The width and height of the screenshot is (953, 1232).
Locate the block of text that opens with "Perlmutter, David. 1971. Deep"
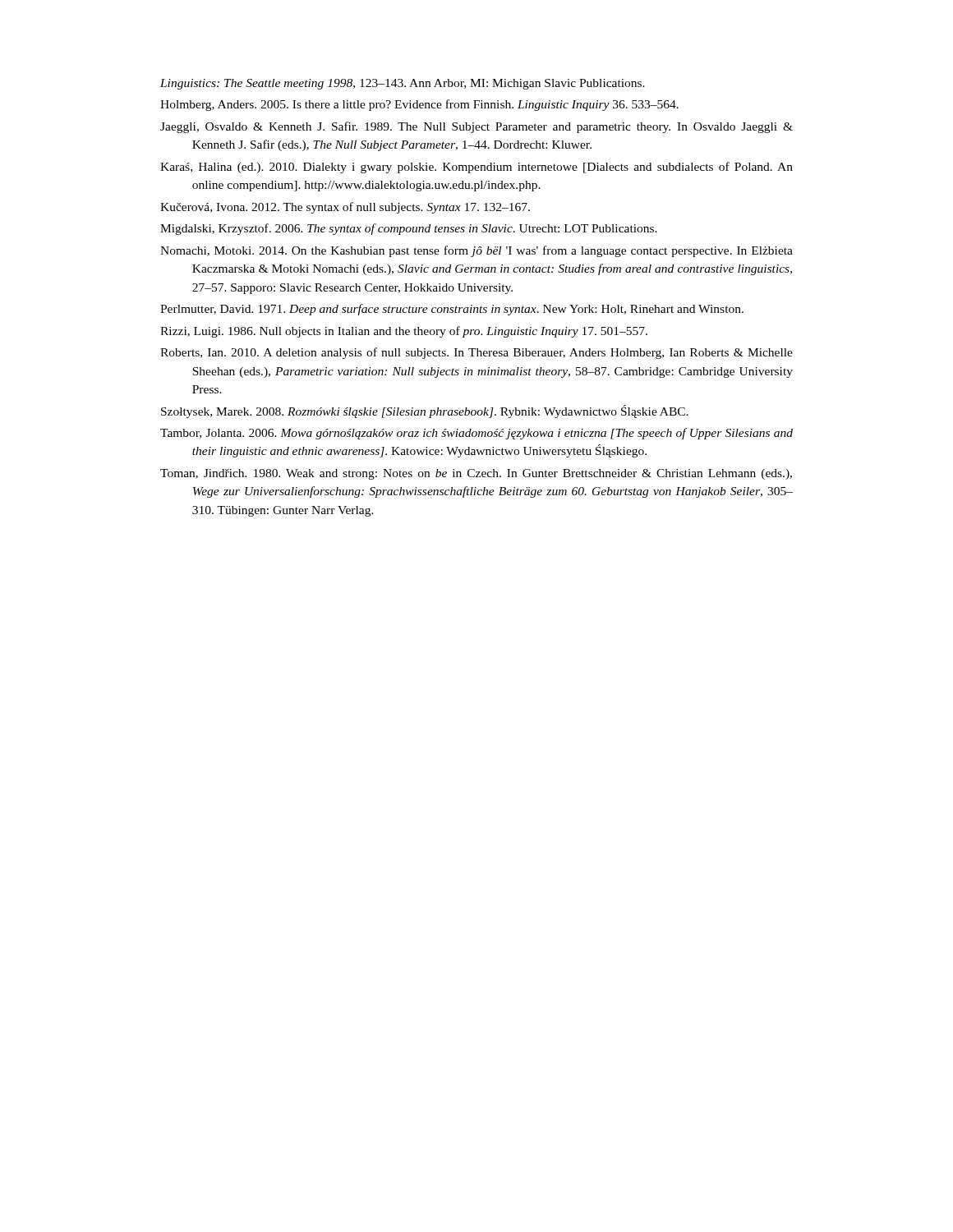(x=452, y=309)
